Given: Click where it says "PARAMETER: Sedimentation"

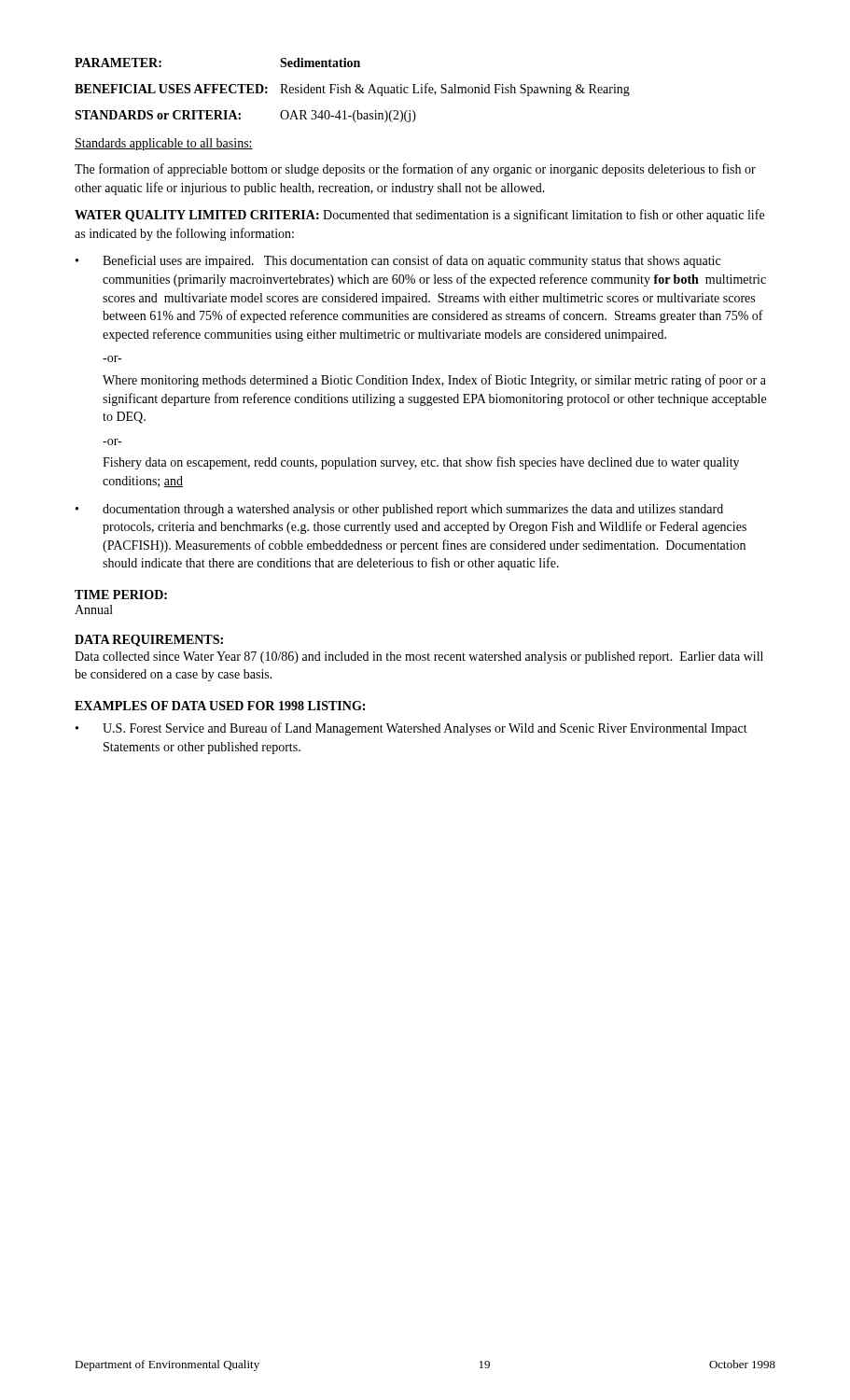Looking at the screenshot, I should (116, 63).
